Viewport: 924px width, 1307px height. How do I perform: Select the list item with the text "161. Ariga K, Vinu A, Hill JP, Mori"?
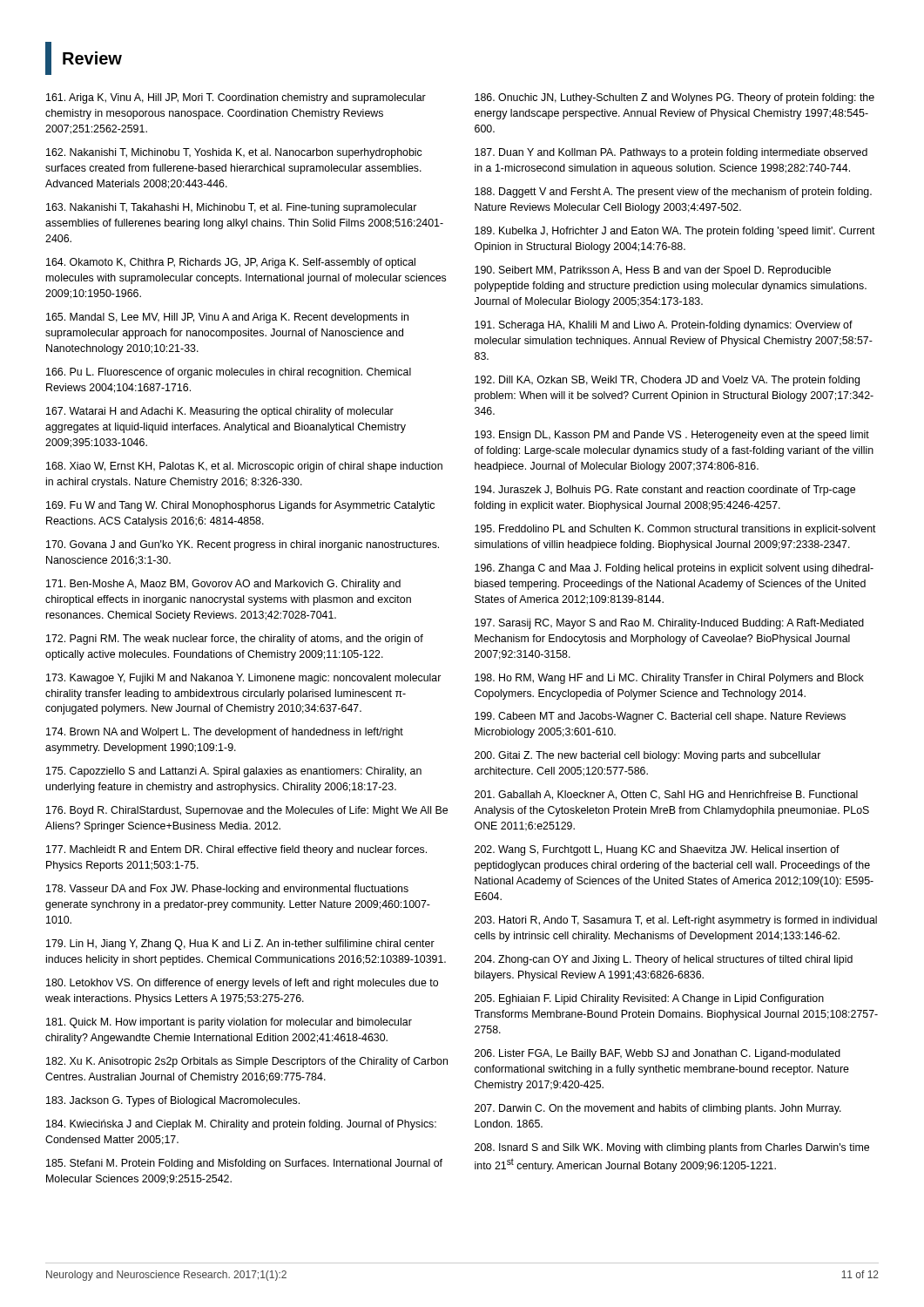pyautogui.click(x=235, y=113)
